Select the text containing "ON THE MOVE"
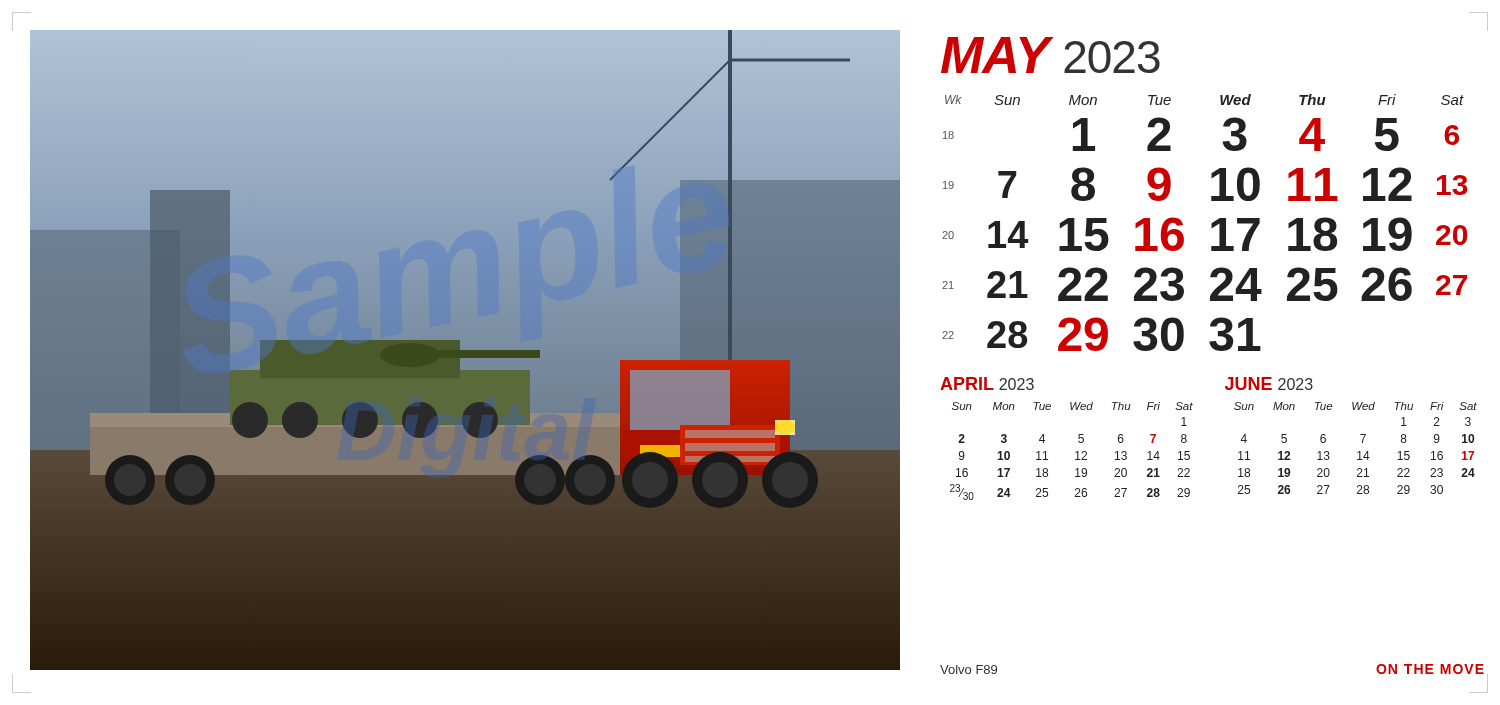This screenshot has height=705, width=1500. click(1430, 669)
